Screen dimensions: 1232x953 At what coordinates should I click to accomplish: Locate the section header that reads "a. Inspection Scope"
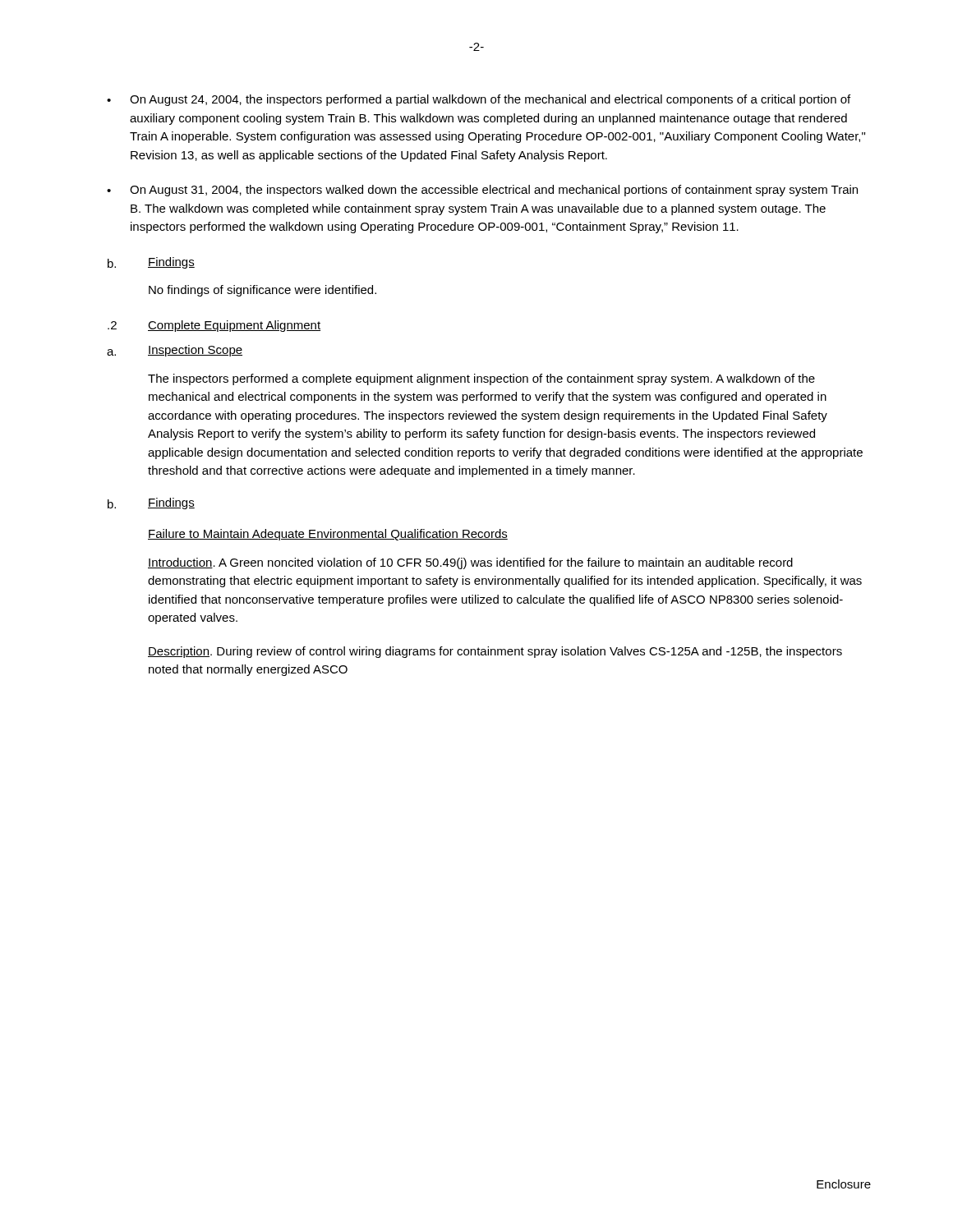[x=175, y=351]
